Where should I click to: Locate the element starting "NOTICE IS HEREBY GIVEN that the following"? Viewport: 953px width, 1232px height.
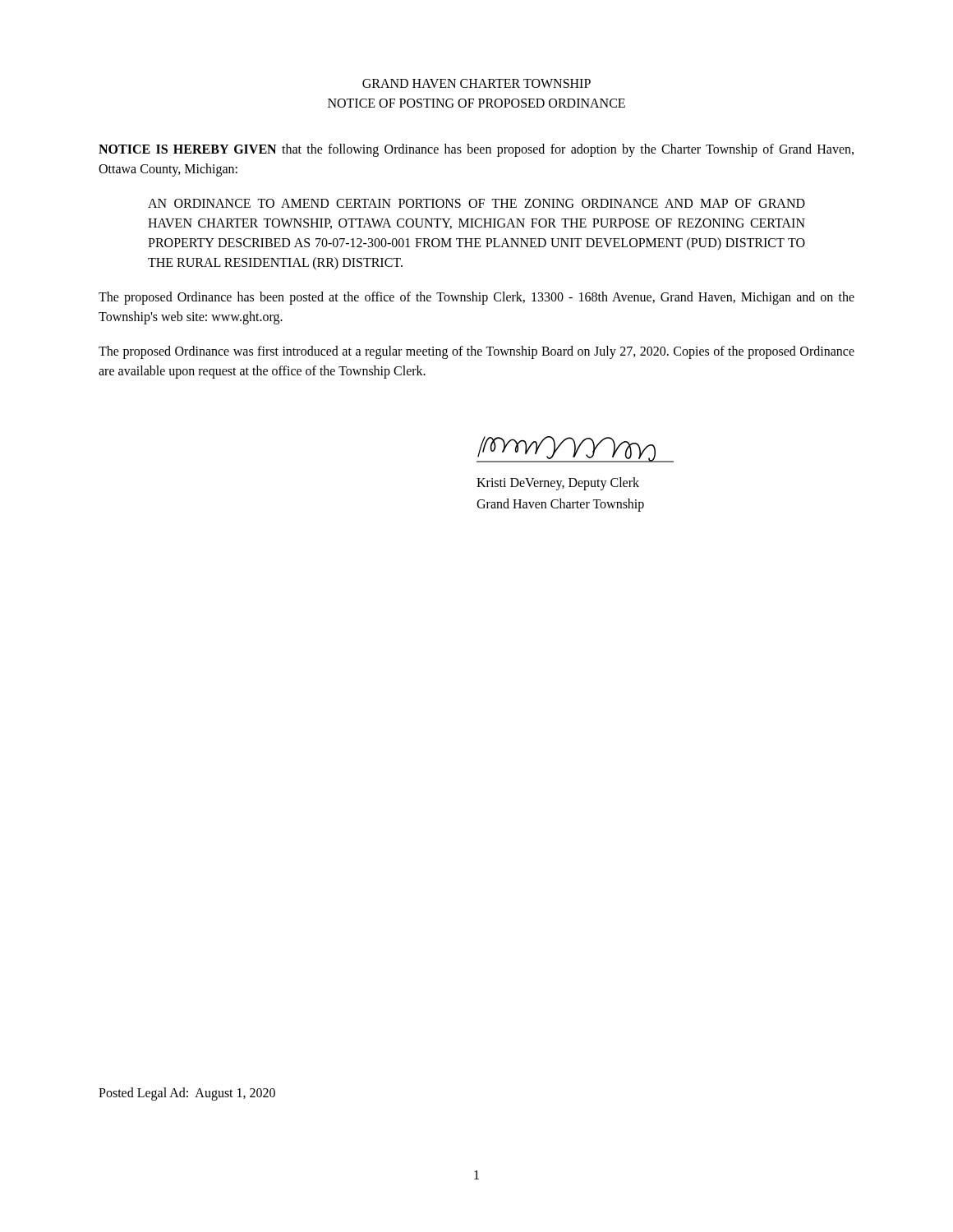click(476, 159)
